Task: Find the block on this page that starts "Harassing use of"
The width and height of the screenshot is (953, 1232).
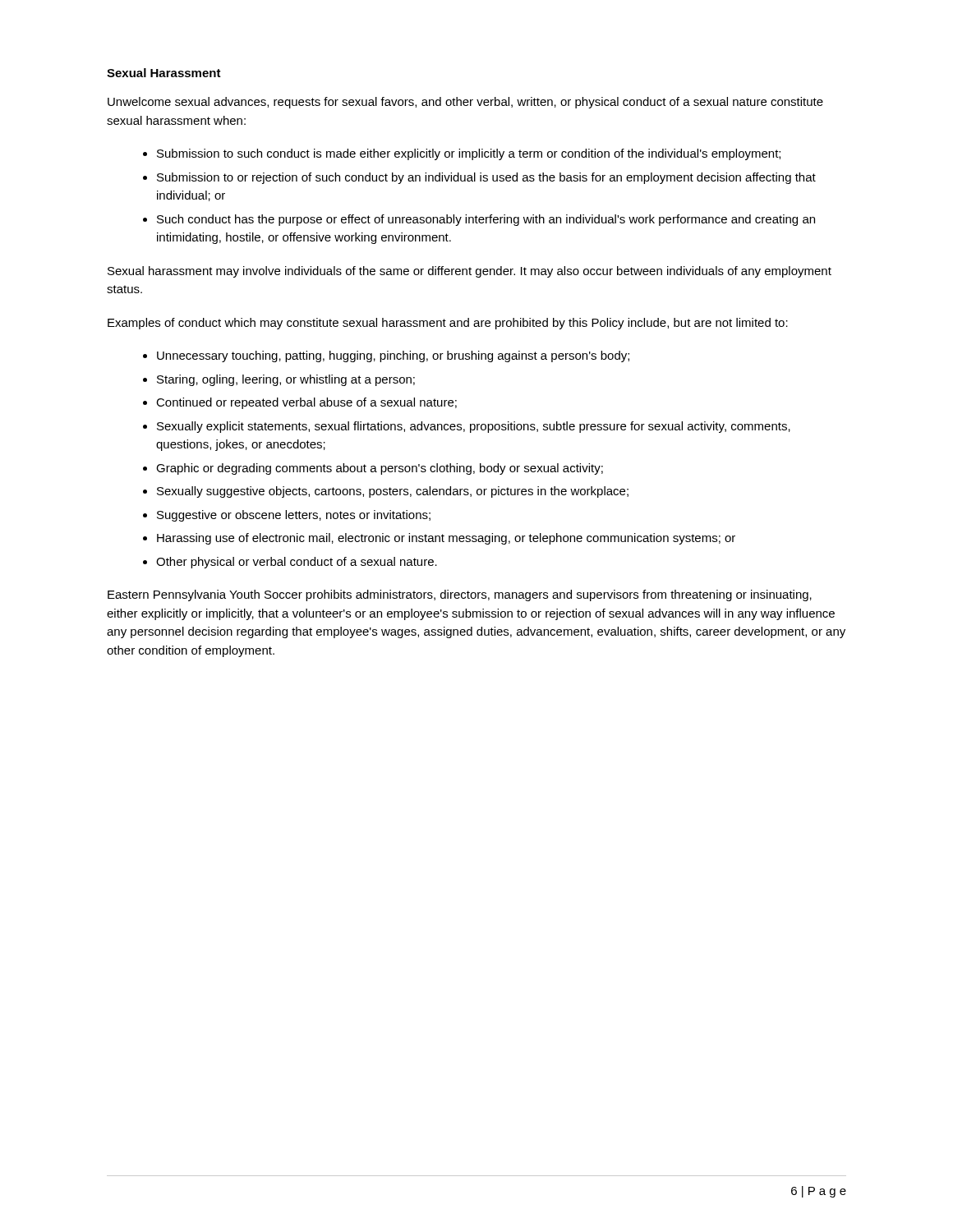Action: tap(446, 538)
